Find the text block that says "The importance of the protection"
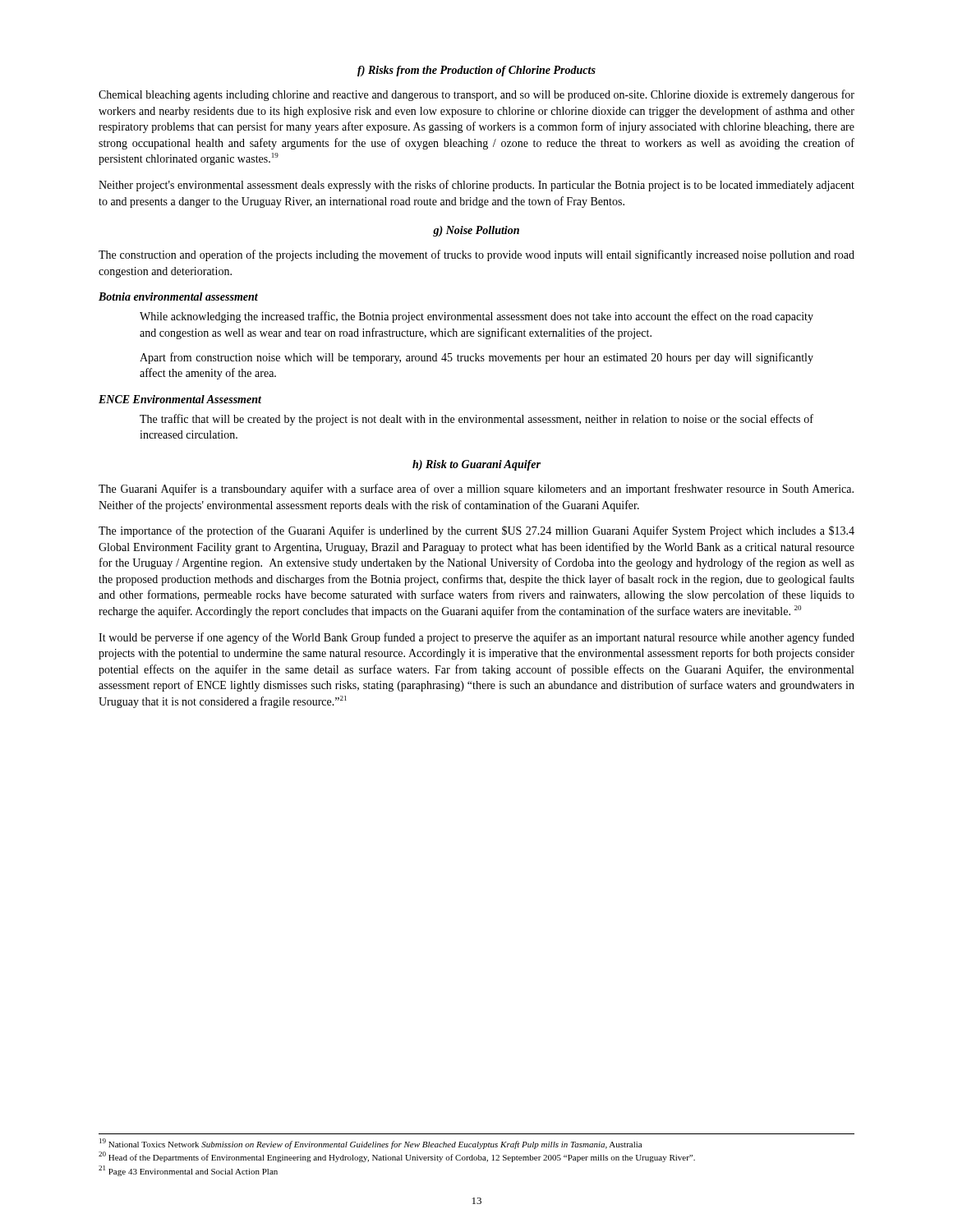 pyautogui.click(x=476, y=571)
